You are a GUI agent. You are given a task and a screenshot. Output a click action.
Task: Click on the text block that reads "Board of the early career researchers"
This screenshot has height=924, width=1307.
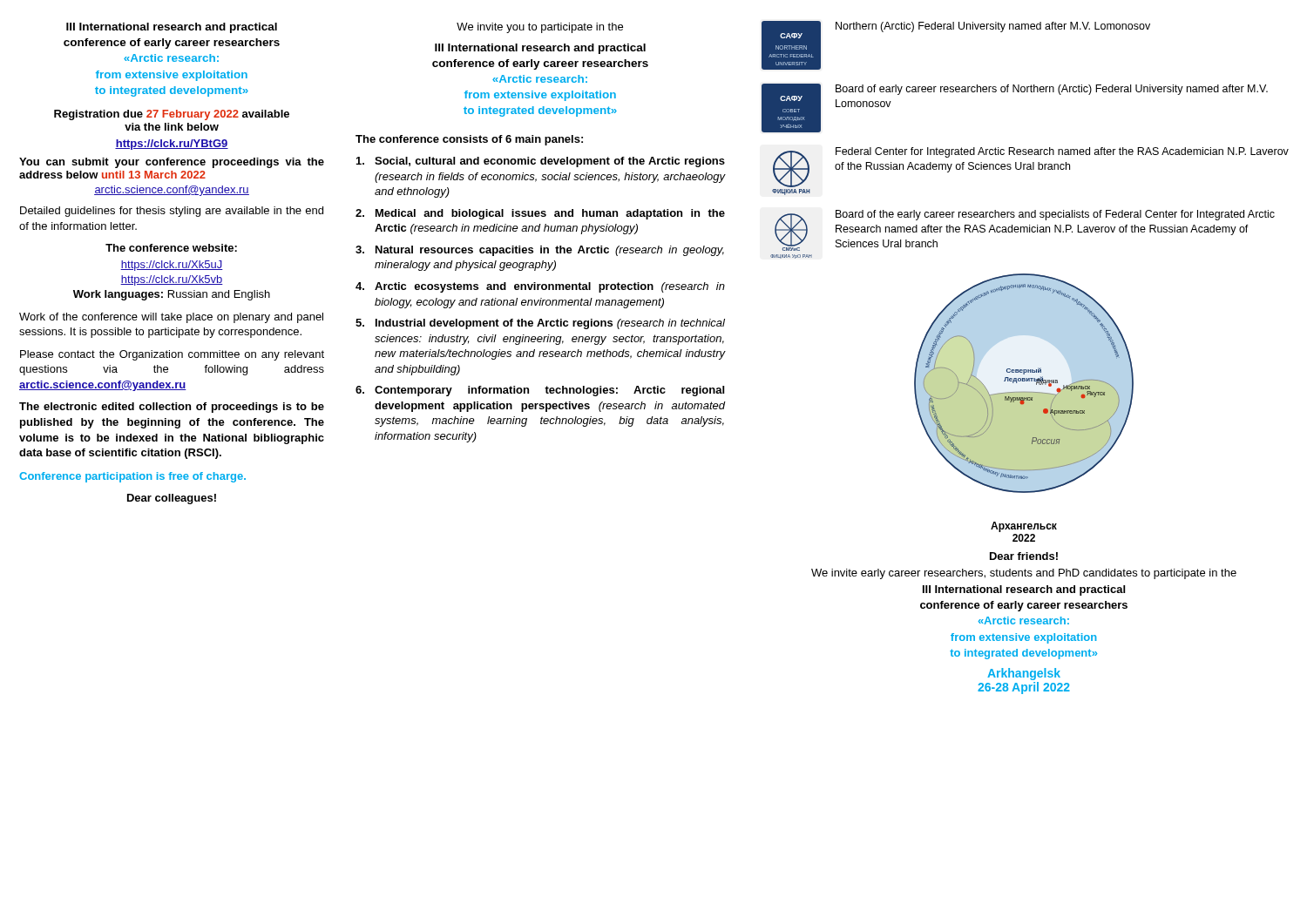click(x=1055, y=229)
